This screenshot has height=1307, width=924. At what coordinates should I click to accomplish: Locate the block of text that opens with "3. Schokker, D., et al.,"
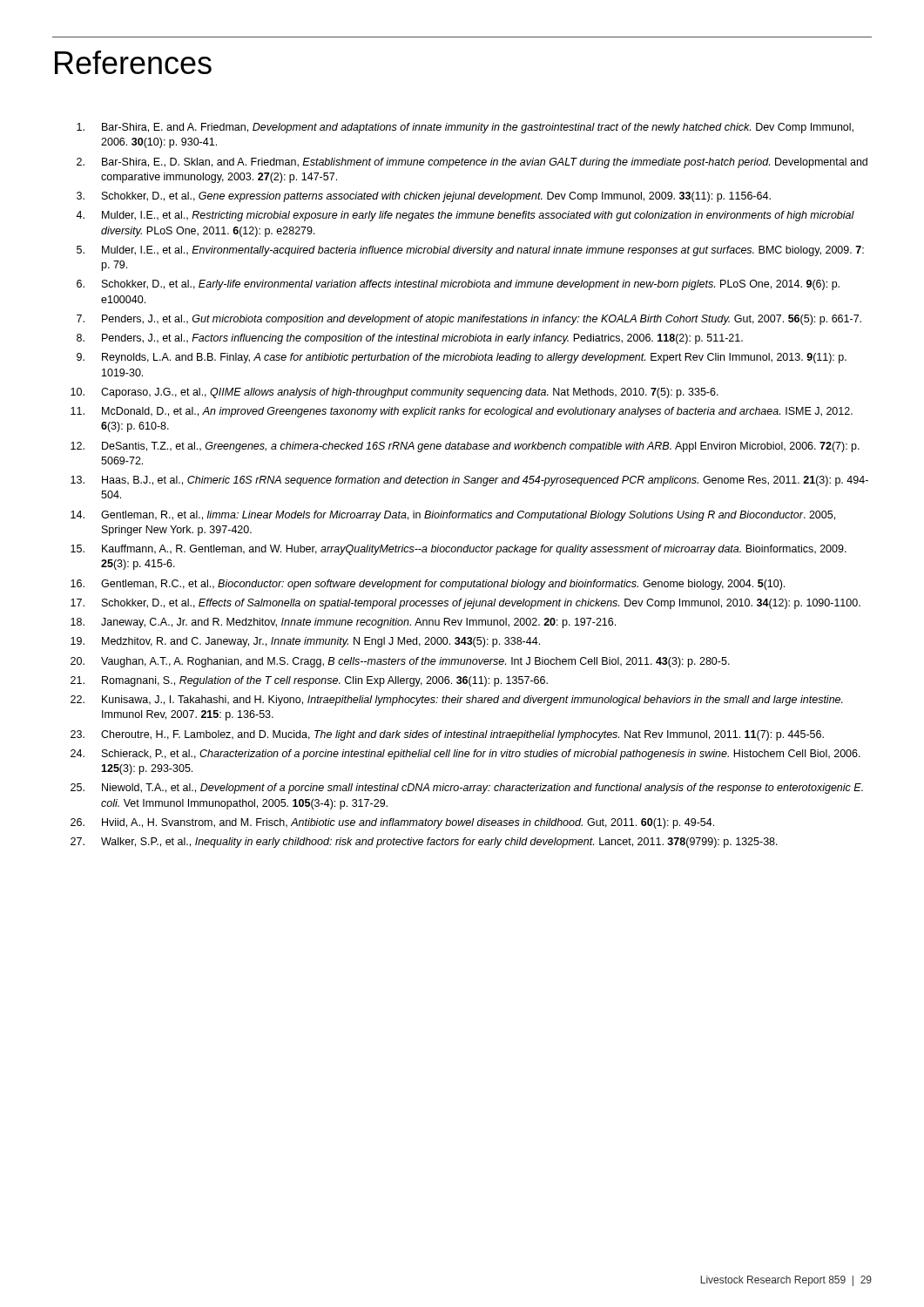click(462, 197)
